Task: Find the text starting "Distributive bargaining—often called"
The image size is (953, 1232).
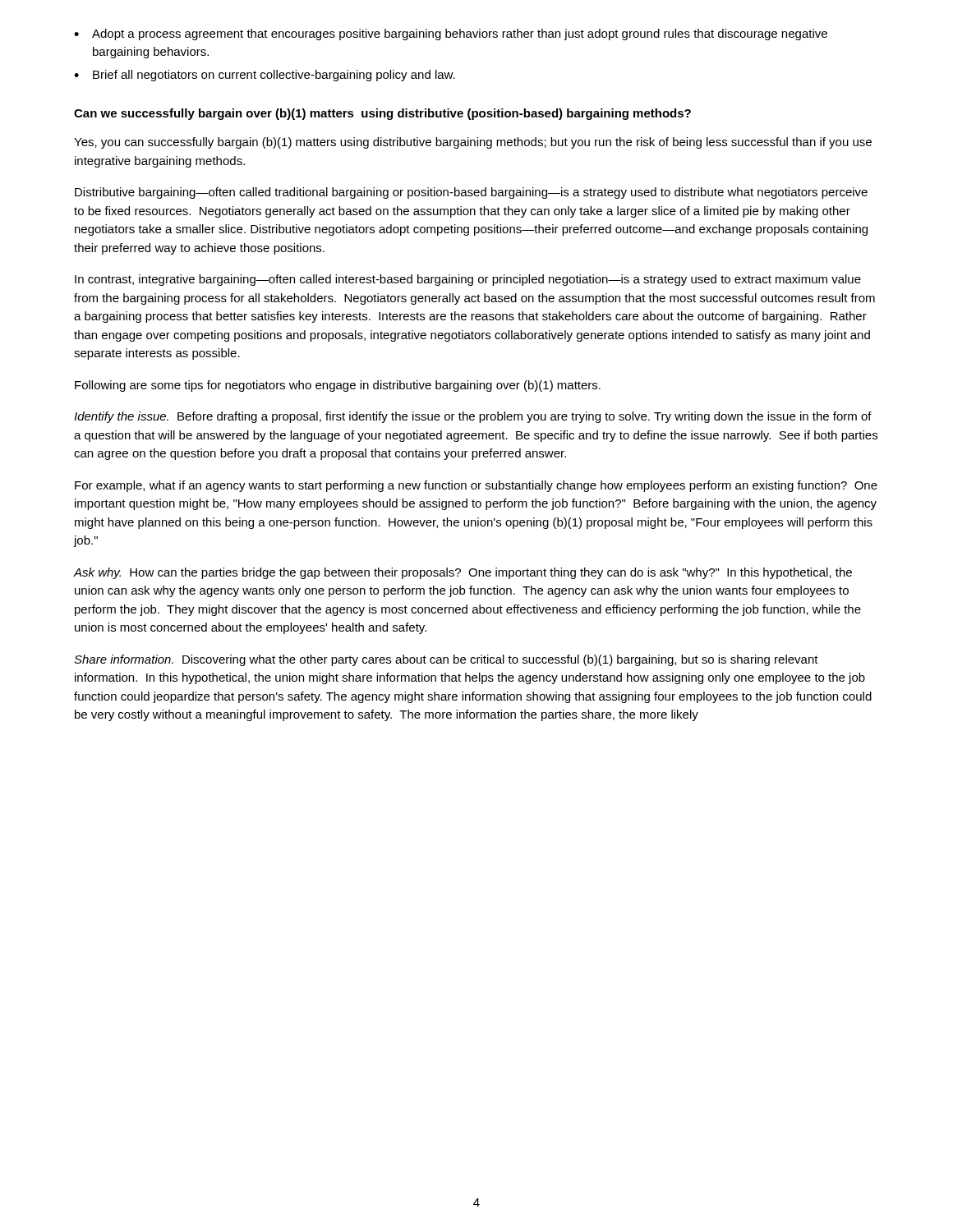Action: click(x=471, y=220)
